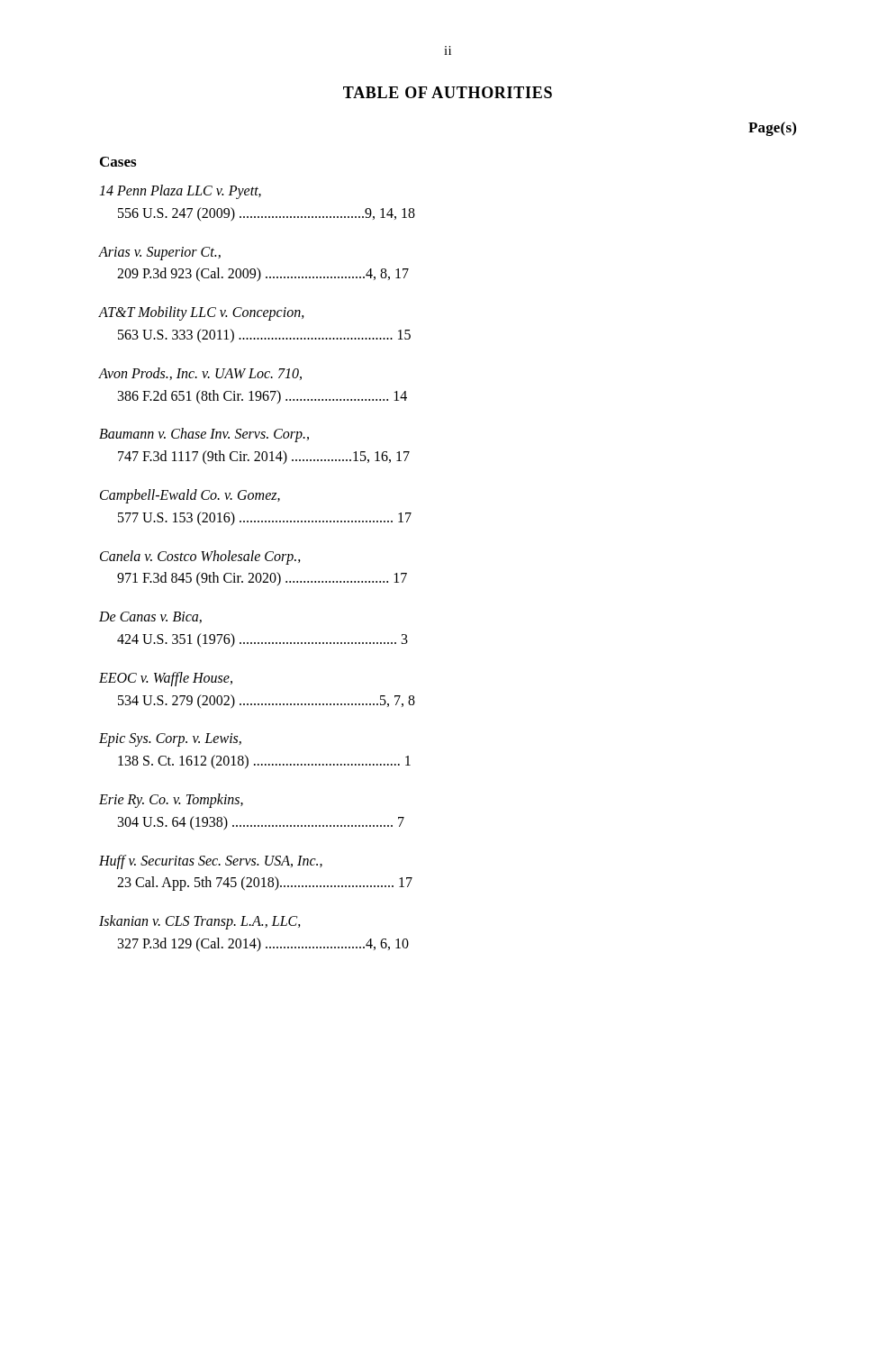Where is the passage that starts "Epic Sys. Corp. v. Lewis,"?

pos(170,740)
